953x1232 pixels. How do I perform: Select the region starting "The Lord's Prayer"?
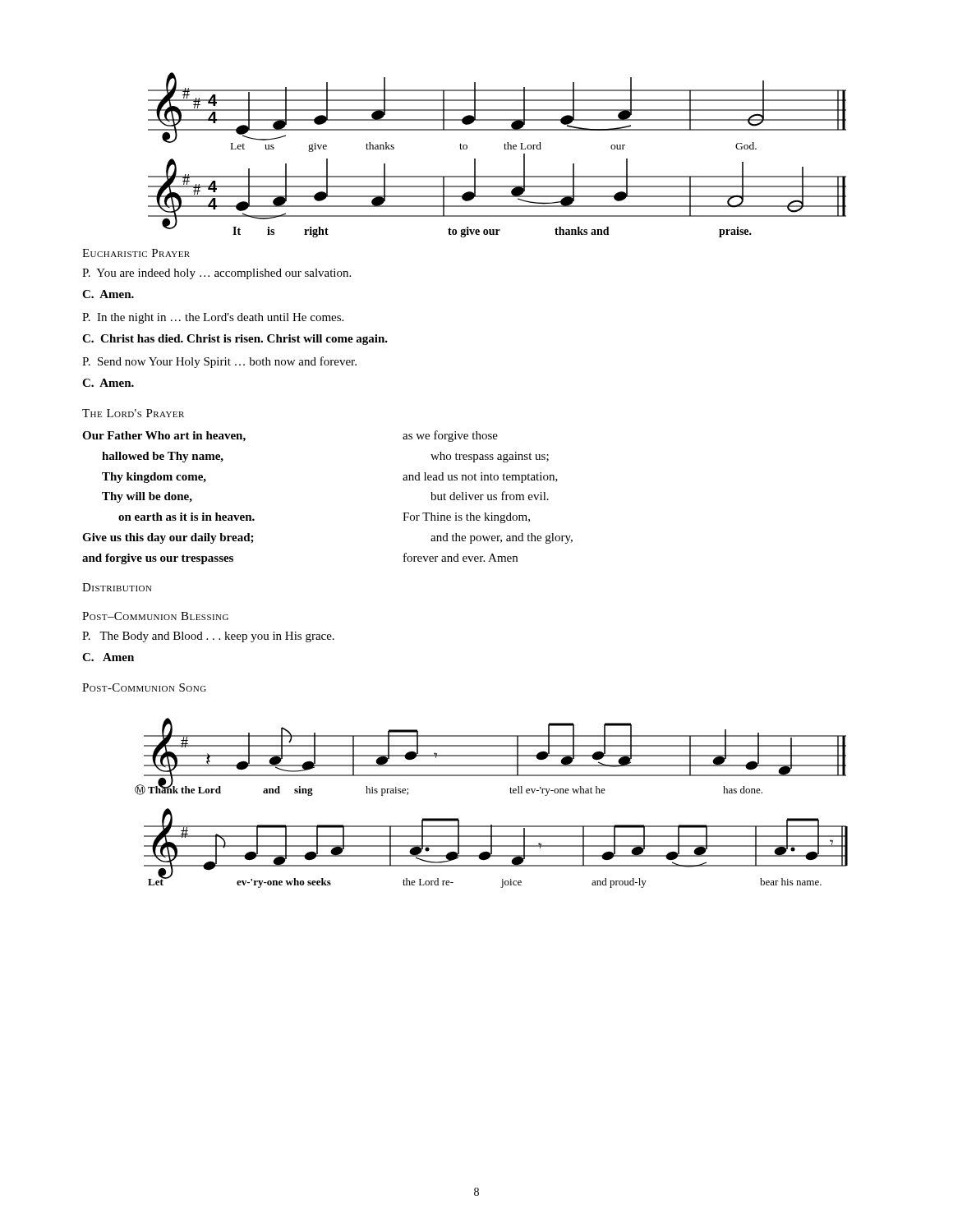[x=133, y=413]
